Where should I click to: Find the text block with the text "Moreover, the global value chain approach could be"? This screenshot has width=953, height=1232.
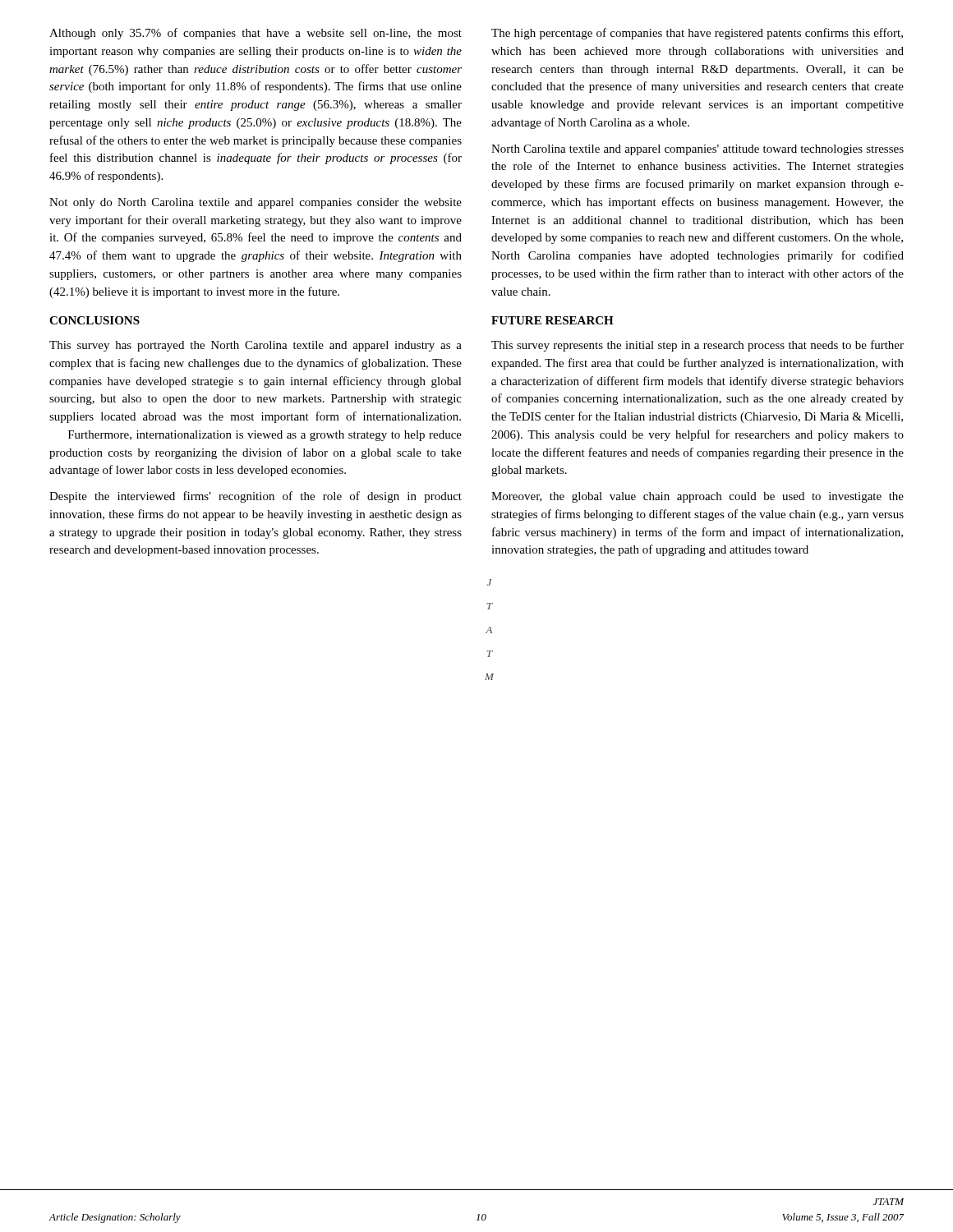coord(698,524)
